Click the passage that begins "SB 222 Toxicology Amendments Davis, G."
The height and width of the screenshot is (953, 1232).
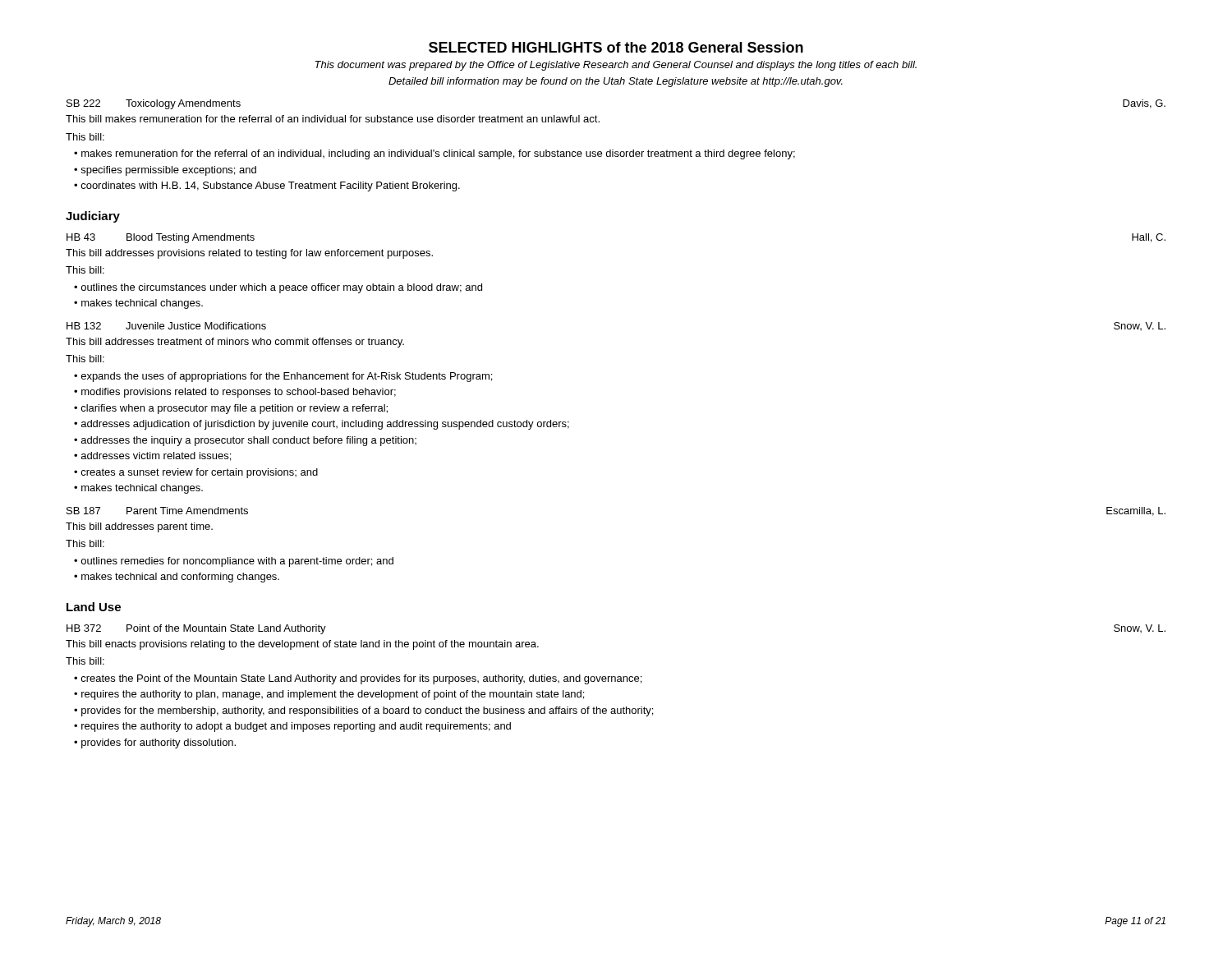616,145
